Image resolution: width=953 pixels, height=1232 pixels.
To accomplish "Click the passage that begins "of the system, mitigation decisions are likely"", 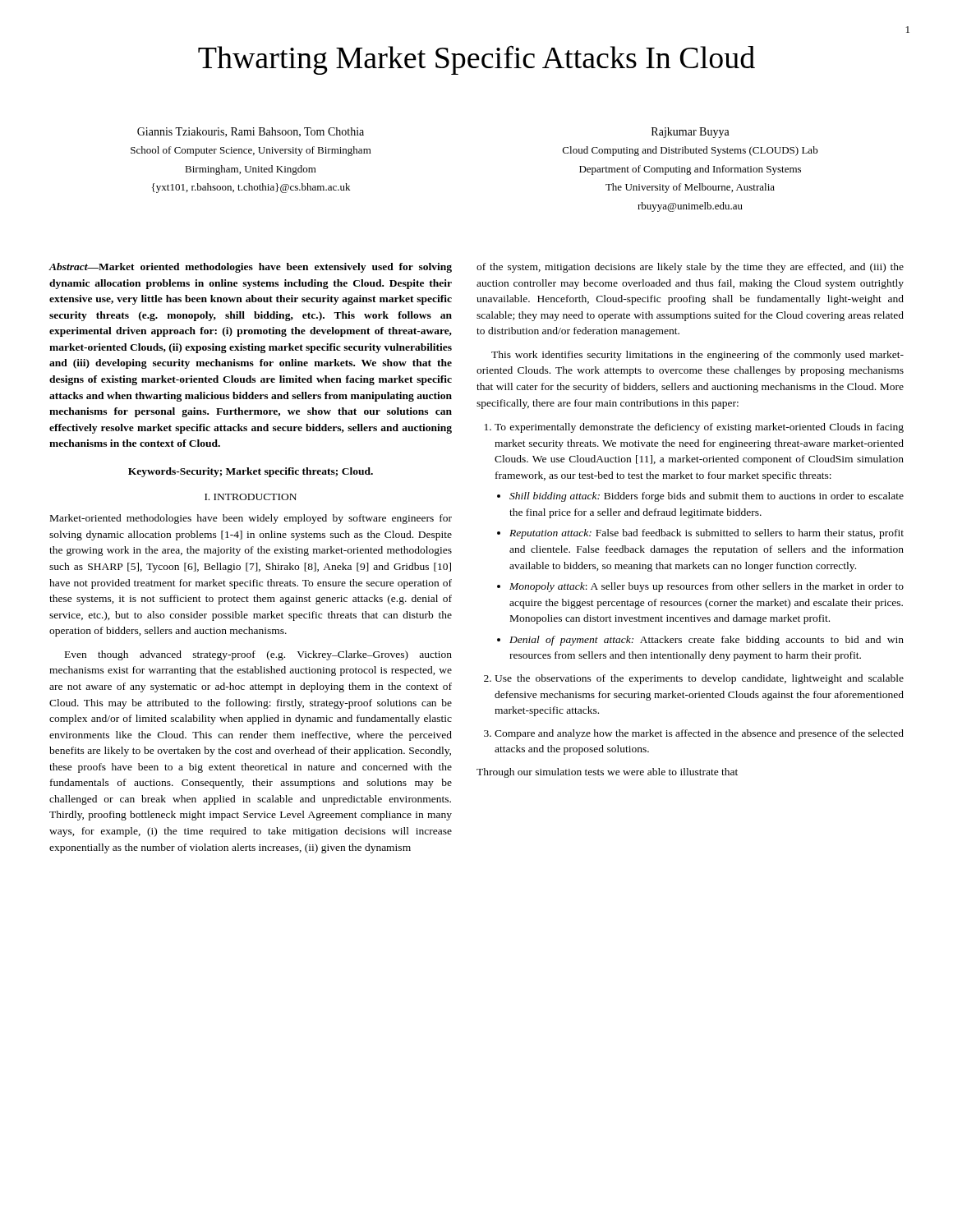I will click(690, 335).
